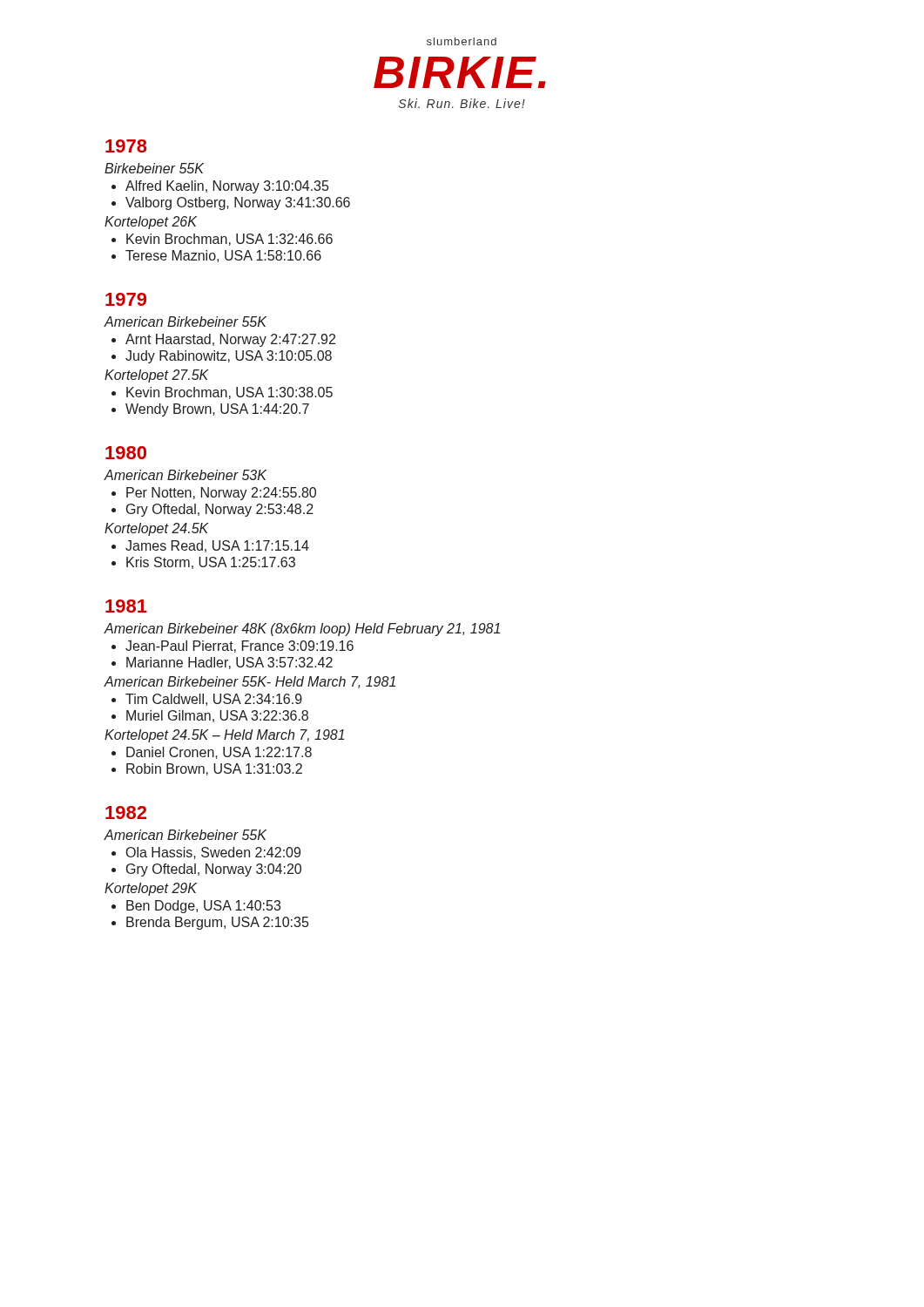The width and height of the screenshot is (924, 1307).
Task: Where is the passage that starts "American Birkebeiner 48K (8x6km loop) Held February 21,"?
Action: click(303, 629)
